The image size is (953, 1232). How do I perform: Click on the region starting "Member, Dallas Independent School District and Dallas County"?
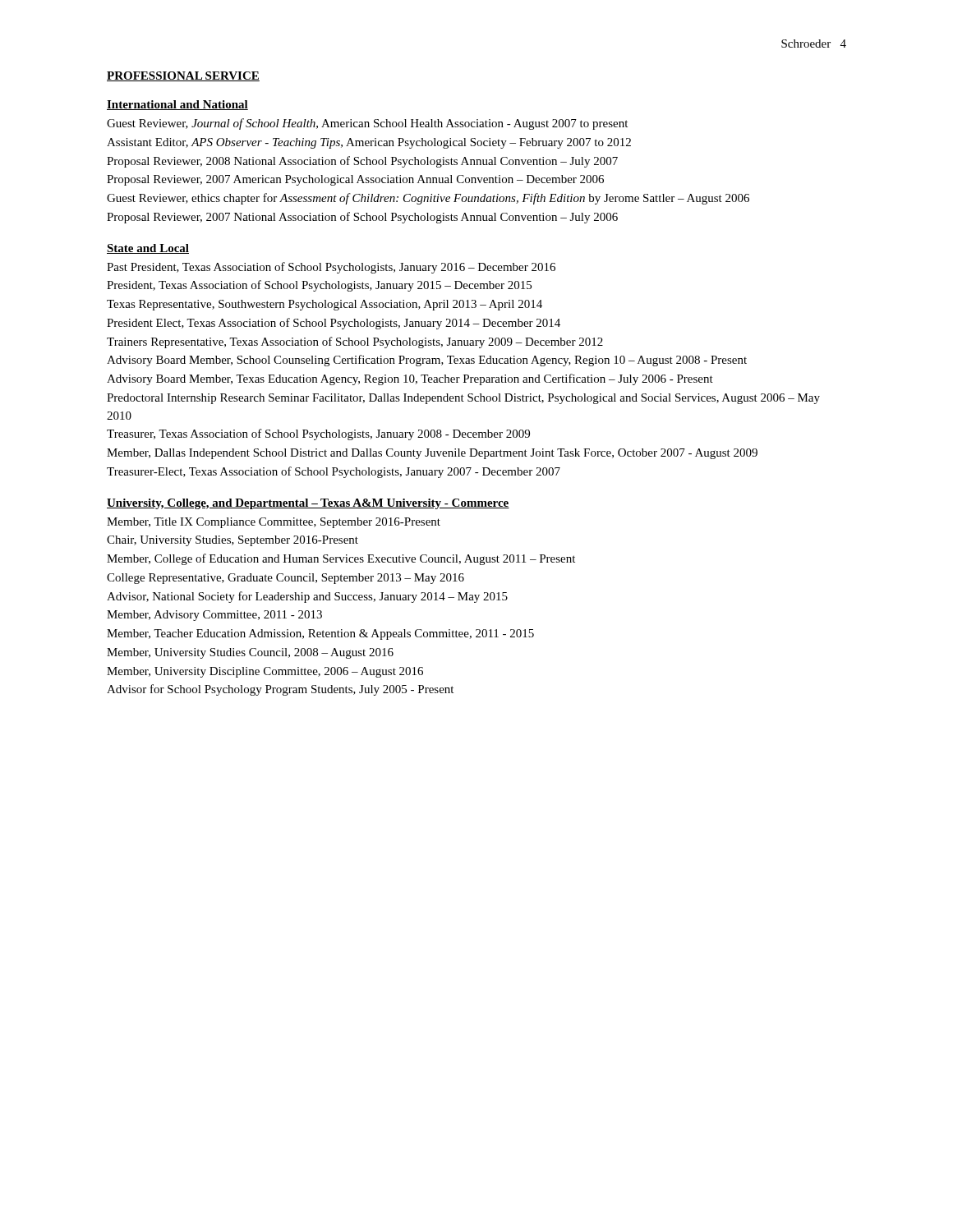point(432,453)
